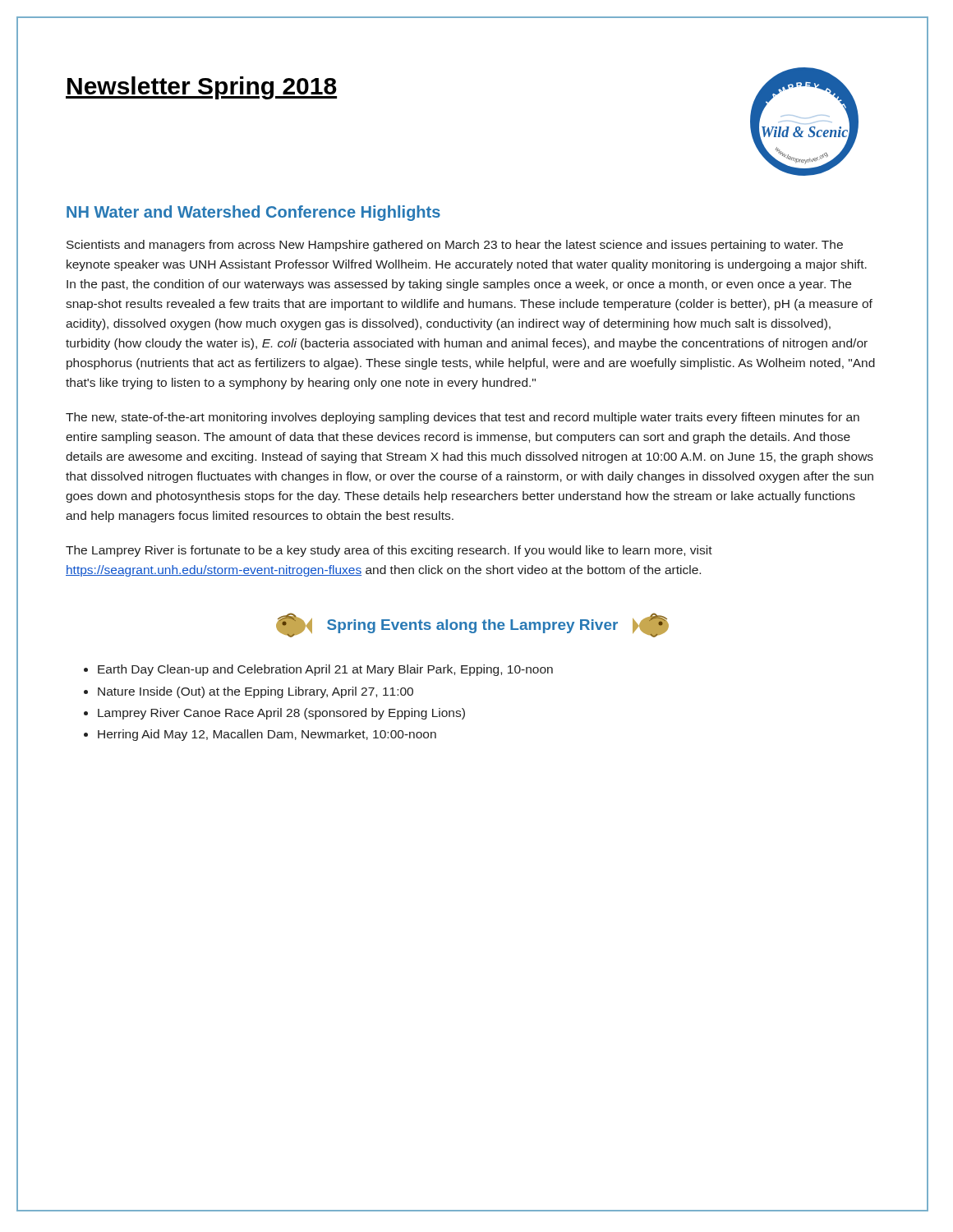Image resolution: width=953 pixels, height=1232 pixels.
Task: Find the text block starting "Newsletter Spring 2018"
Action: pyautogui.click(x=201, y=86)
